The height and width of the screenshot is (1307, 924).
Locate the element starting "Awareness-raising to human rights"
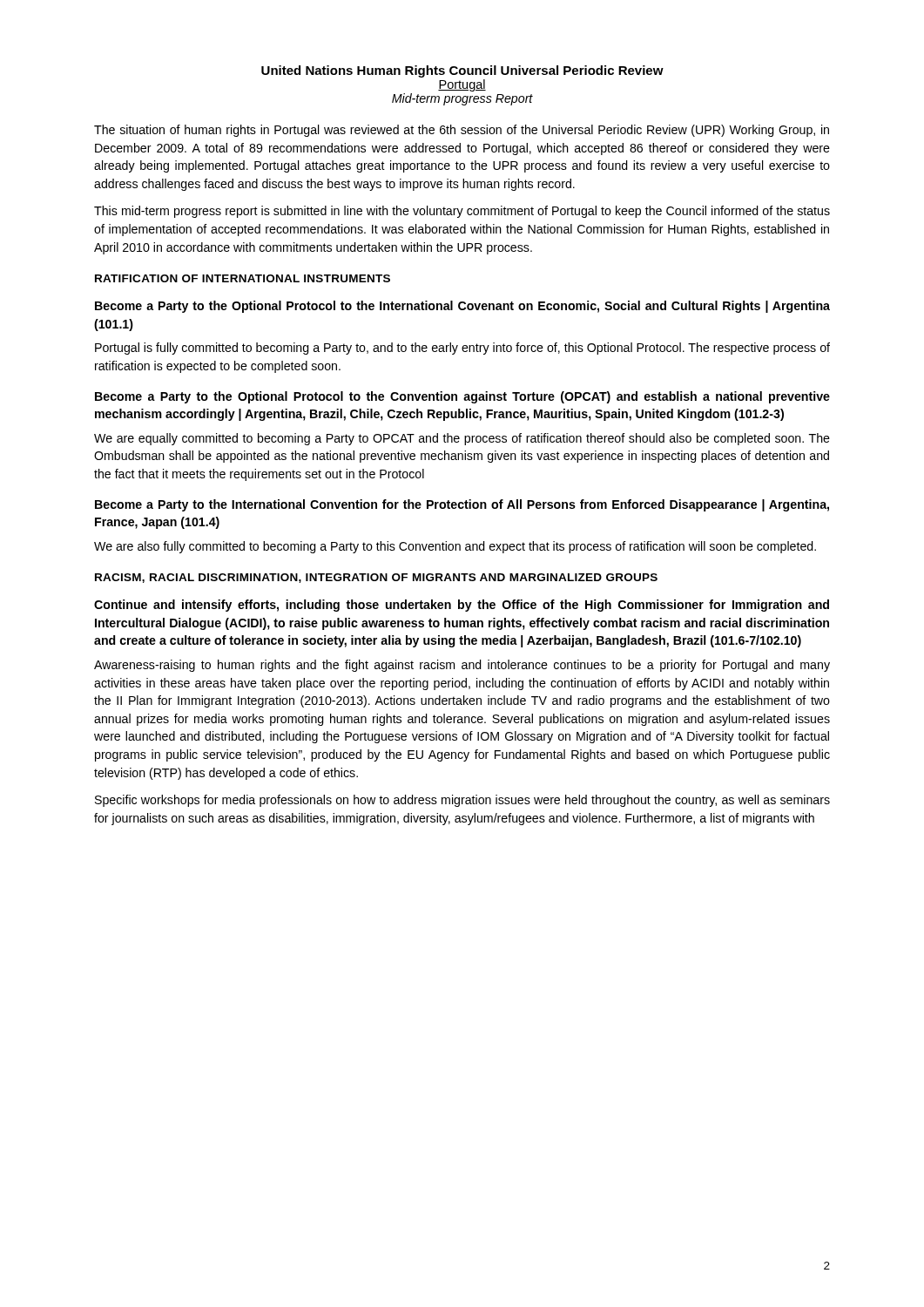pyautogui.click(x=462, y=719)
